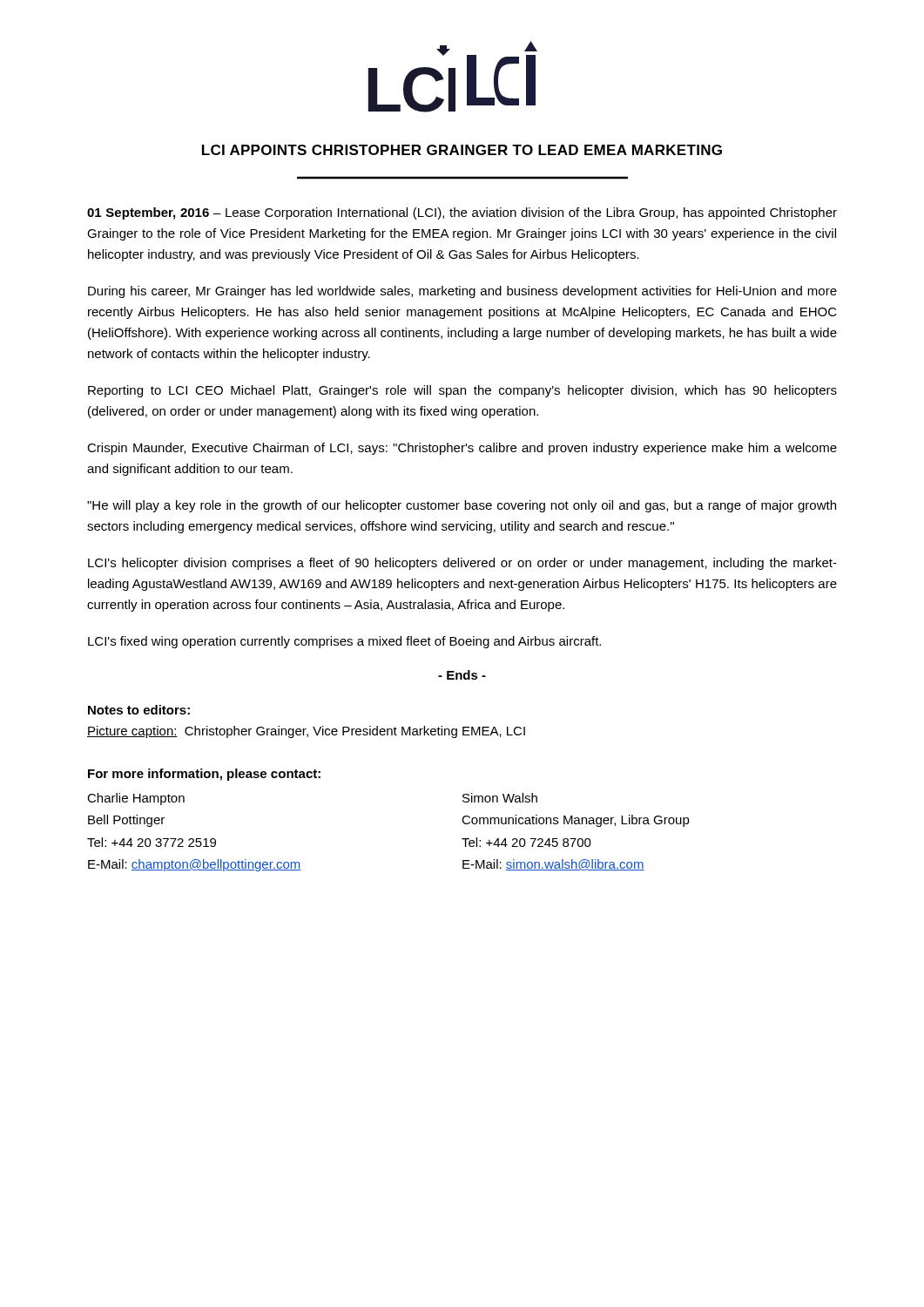The image size is (924, 1307).
Task: Click on the text starting "LCI's fixed wing operation currently comprises"
Action: 345,641
